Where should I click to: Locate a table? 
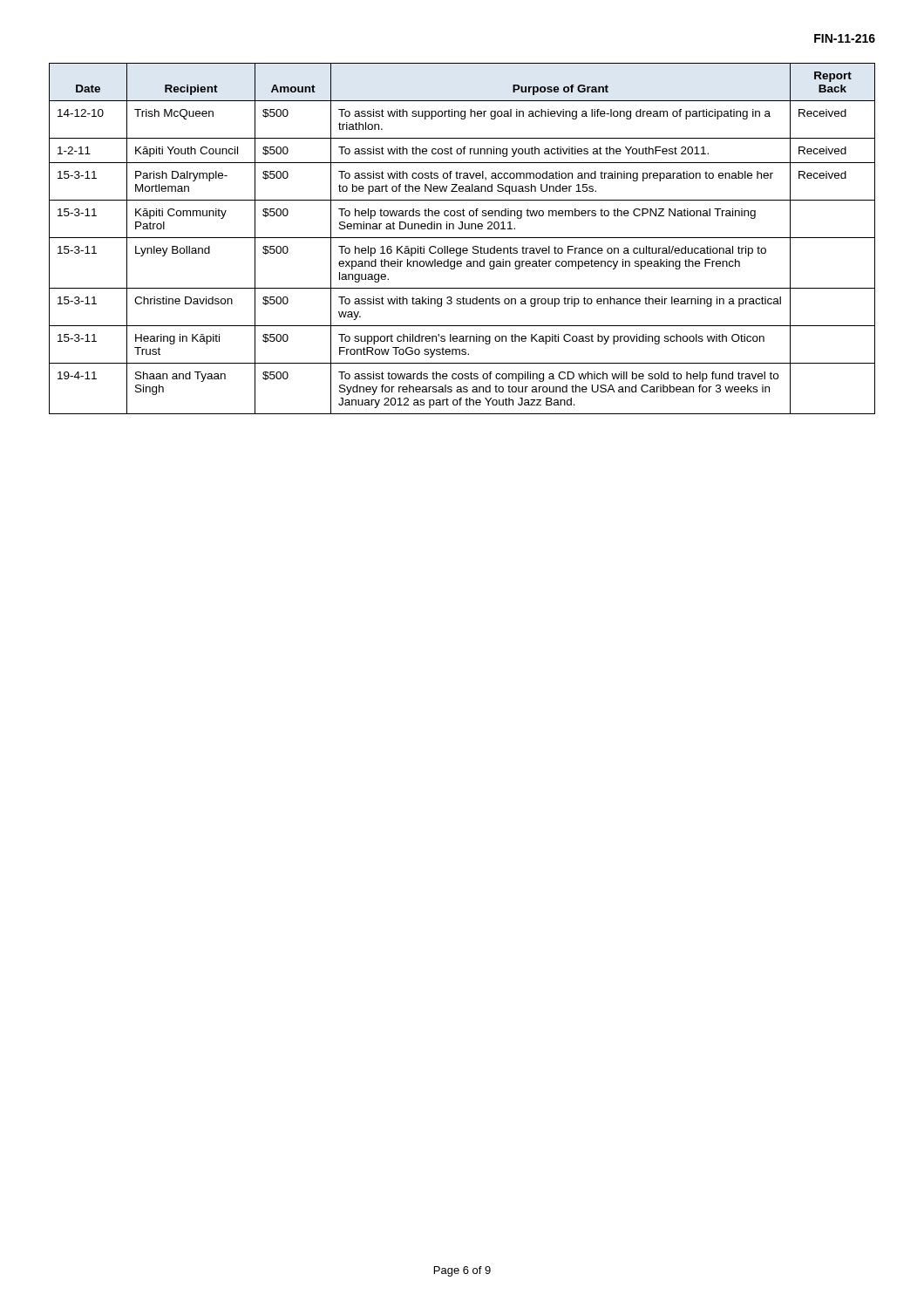(462, 239)
